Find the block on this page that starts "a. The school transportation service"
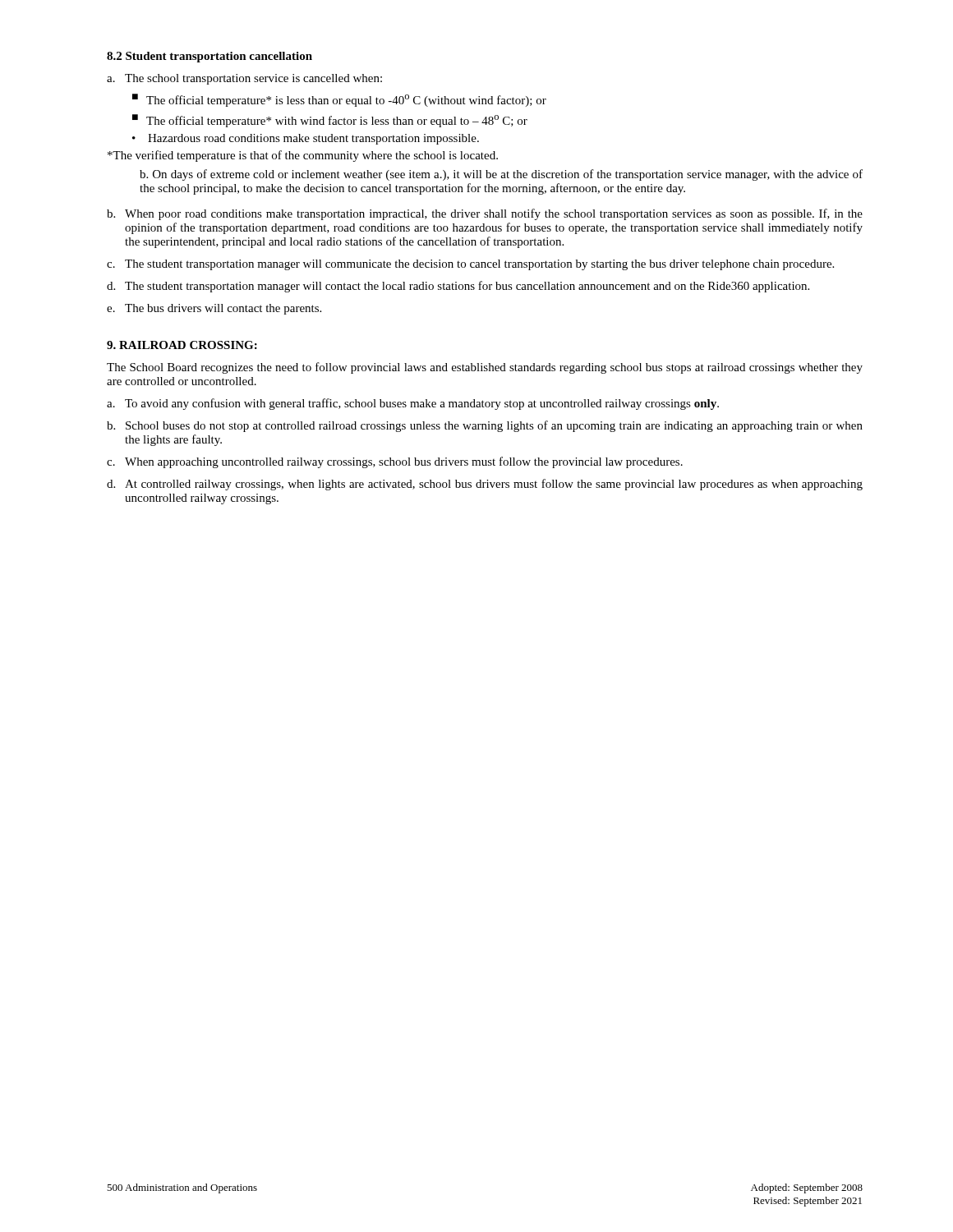This screenshot has width=953, height=1232. click(x=244, y=79)
